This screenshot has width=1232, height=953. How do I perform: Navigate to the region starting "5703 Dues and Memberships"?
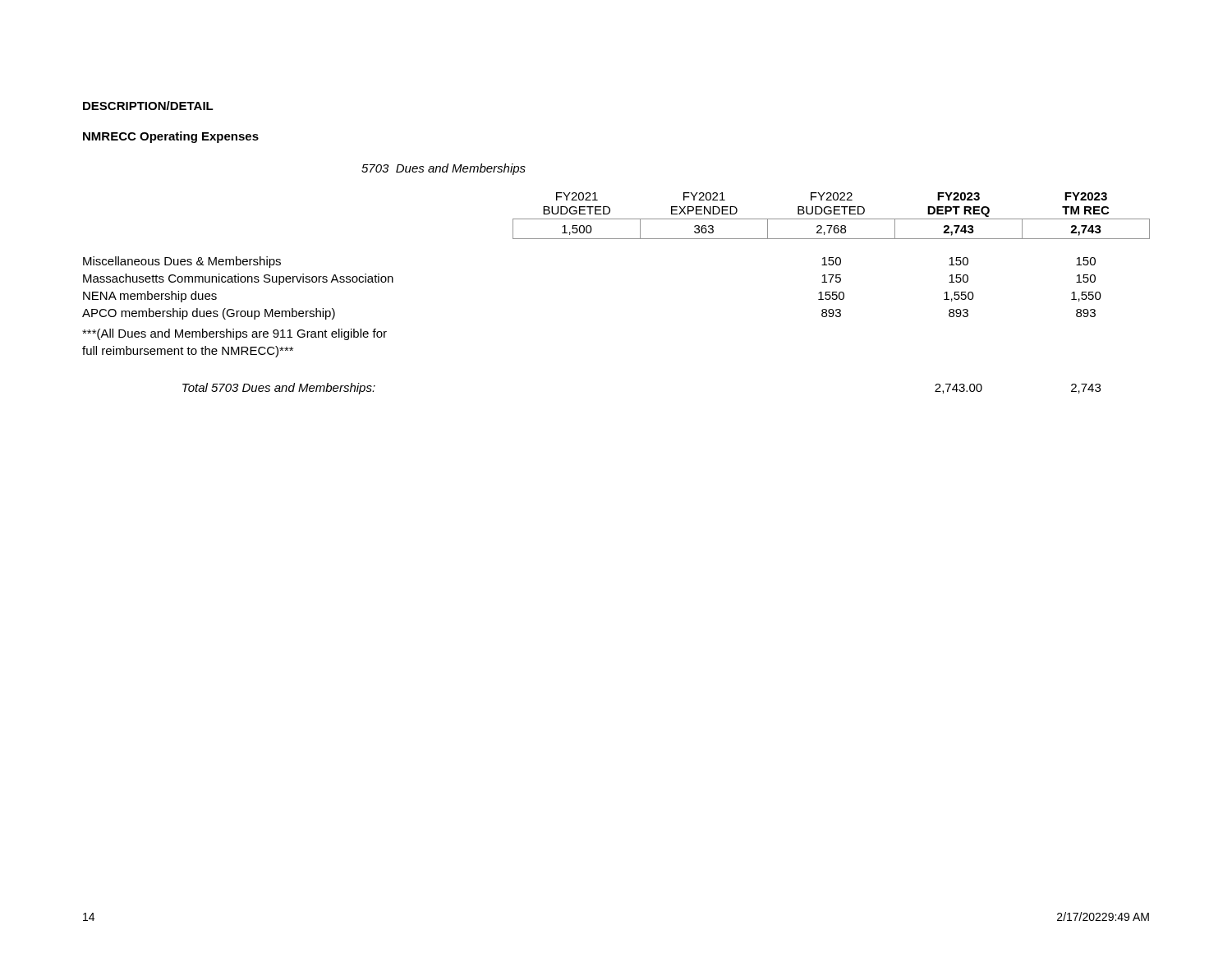coord(444,168)
